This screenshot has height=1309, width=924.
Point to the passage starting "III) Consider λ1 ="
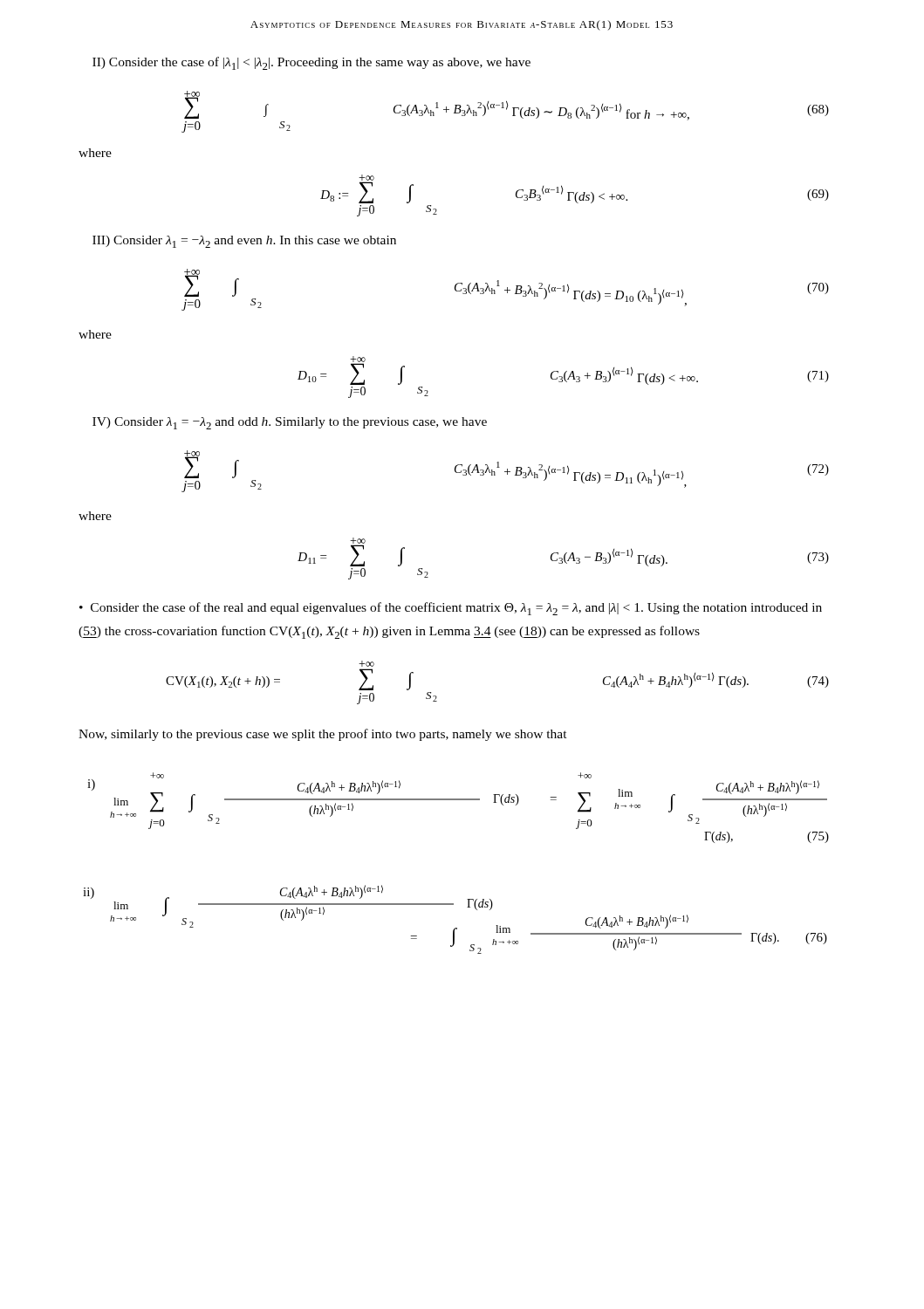(x=238, y=241)
